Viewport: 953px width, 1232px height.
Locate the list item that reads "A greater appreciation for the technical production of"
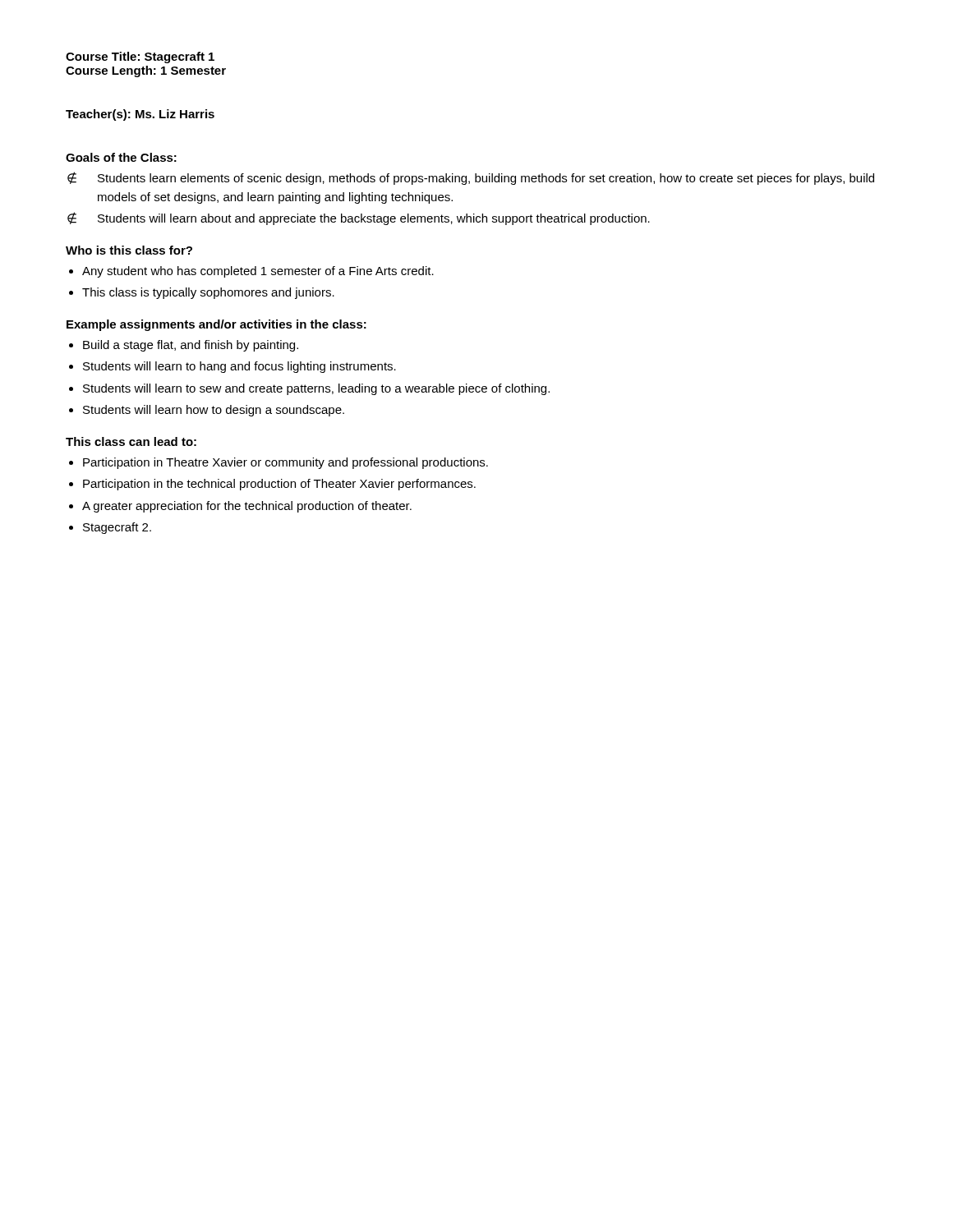coord(247,505)
